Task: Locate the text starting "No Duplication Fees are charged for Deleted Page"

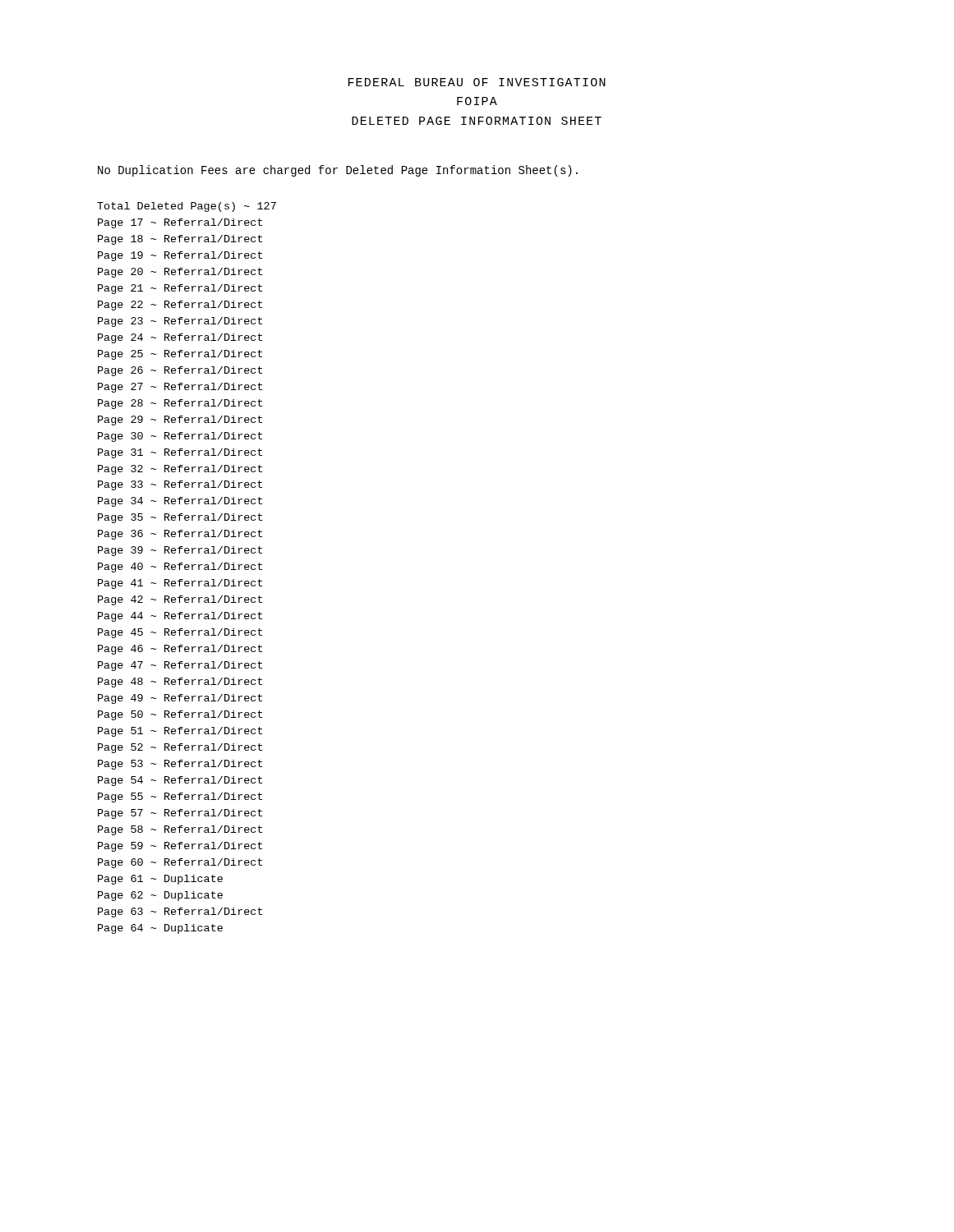Action: 339,171
